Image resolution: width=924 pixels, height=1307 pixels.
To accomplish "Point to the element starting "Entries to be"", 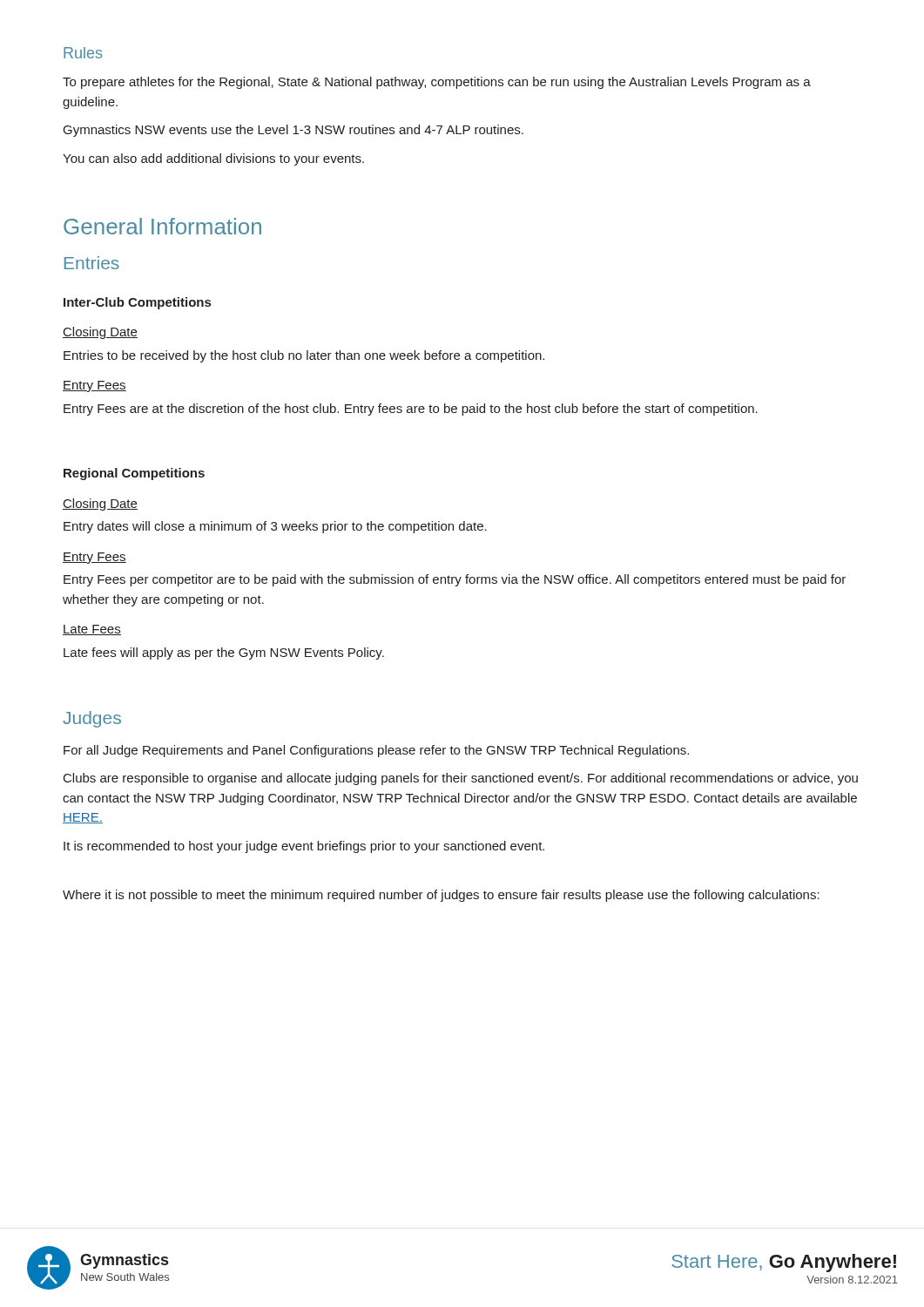I will click(462, 355).
